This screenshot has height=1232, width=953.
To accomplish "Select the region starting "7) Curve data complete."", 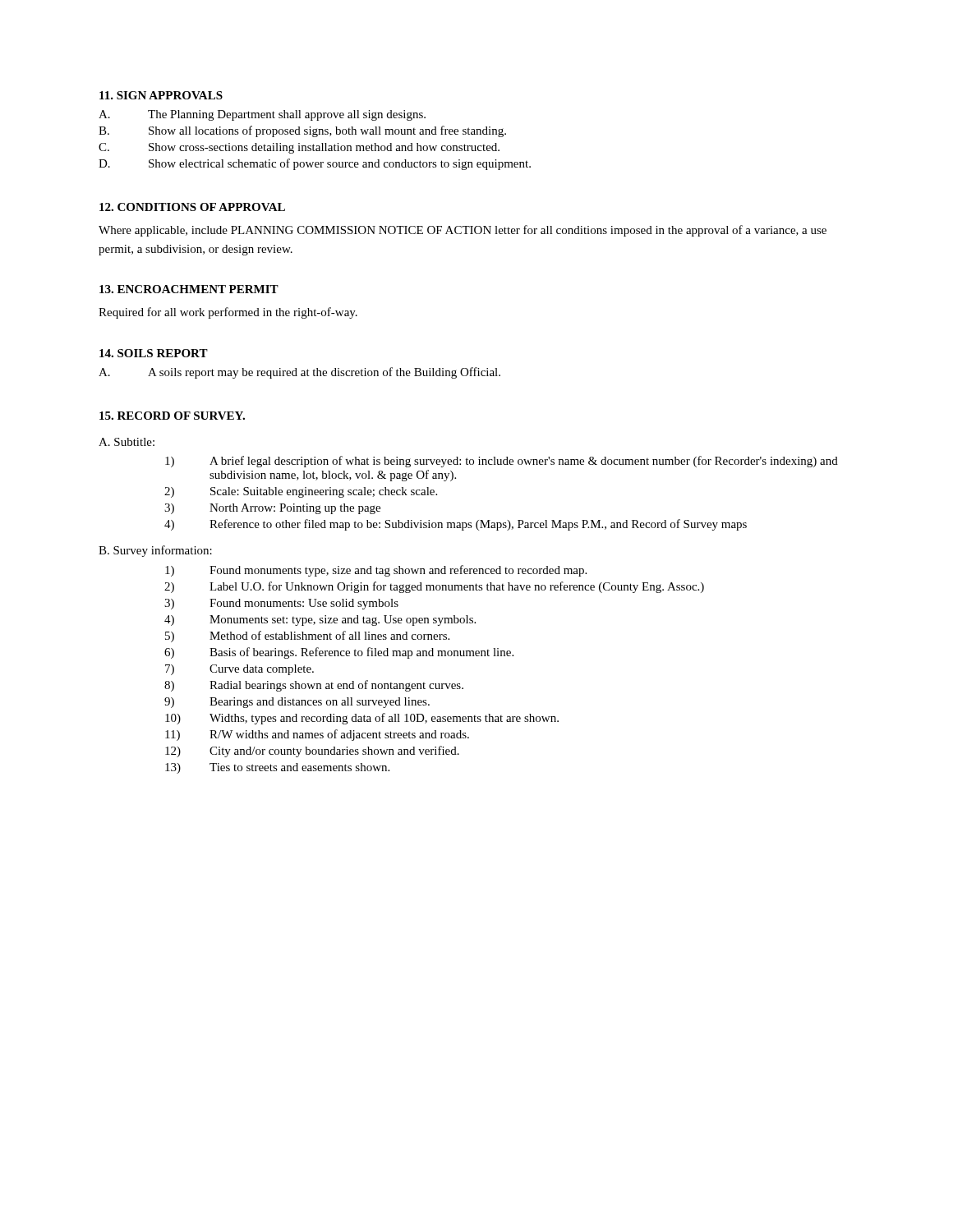I will coord(239,670).
